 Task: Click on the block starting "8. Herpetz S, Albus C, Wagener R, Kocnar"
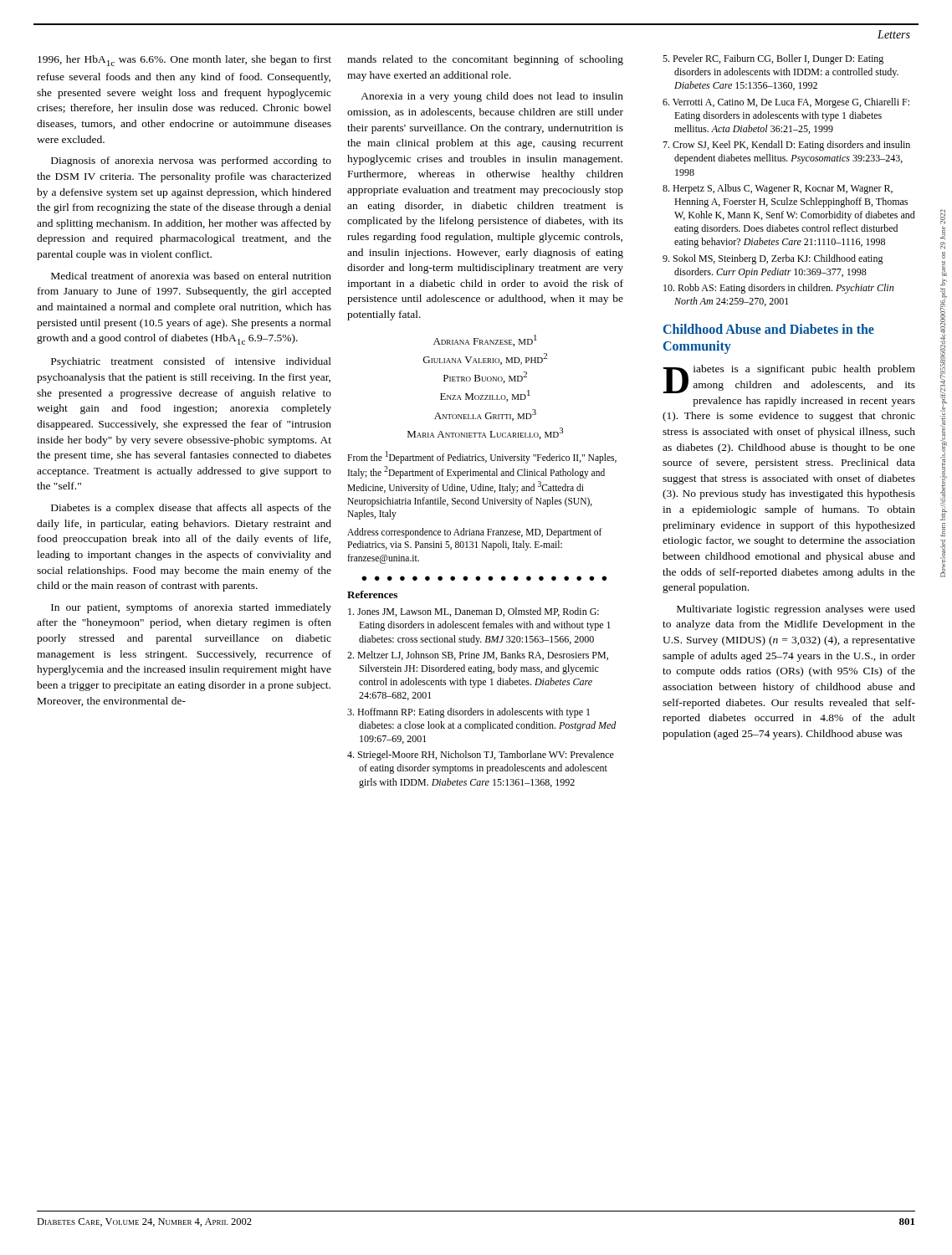coord(789,215)
